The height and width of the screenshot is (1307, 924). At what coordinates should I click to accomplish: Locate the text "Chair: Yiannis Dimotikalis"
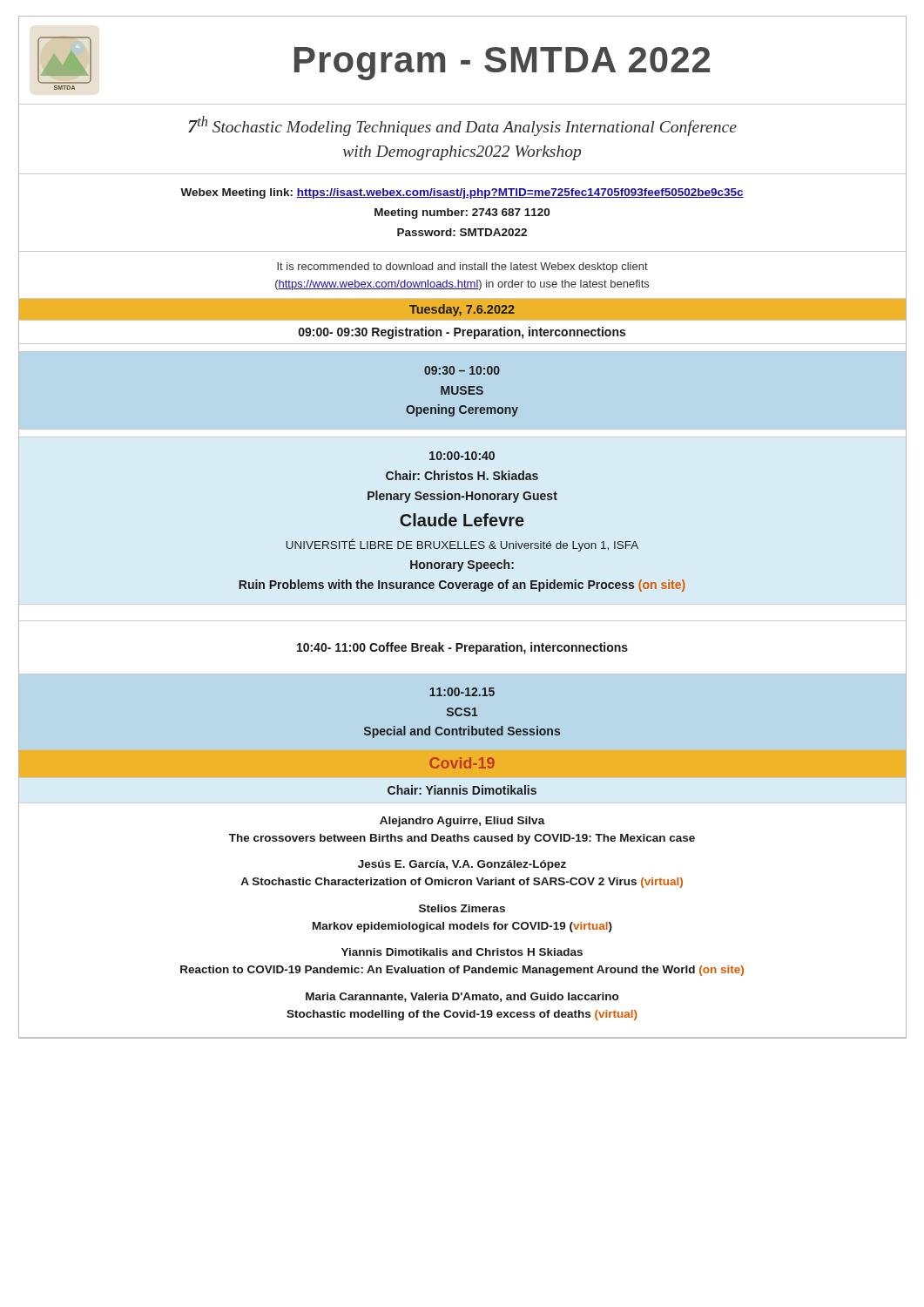(x=462, y=790)
